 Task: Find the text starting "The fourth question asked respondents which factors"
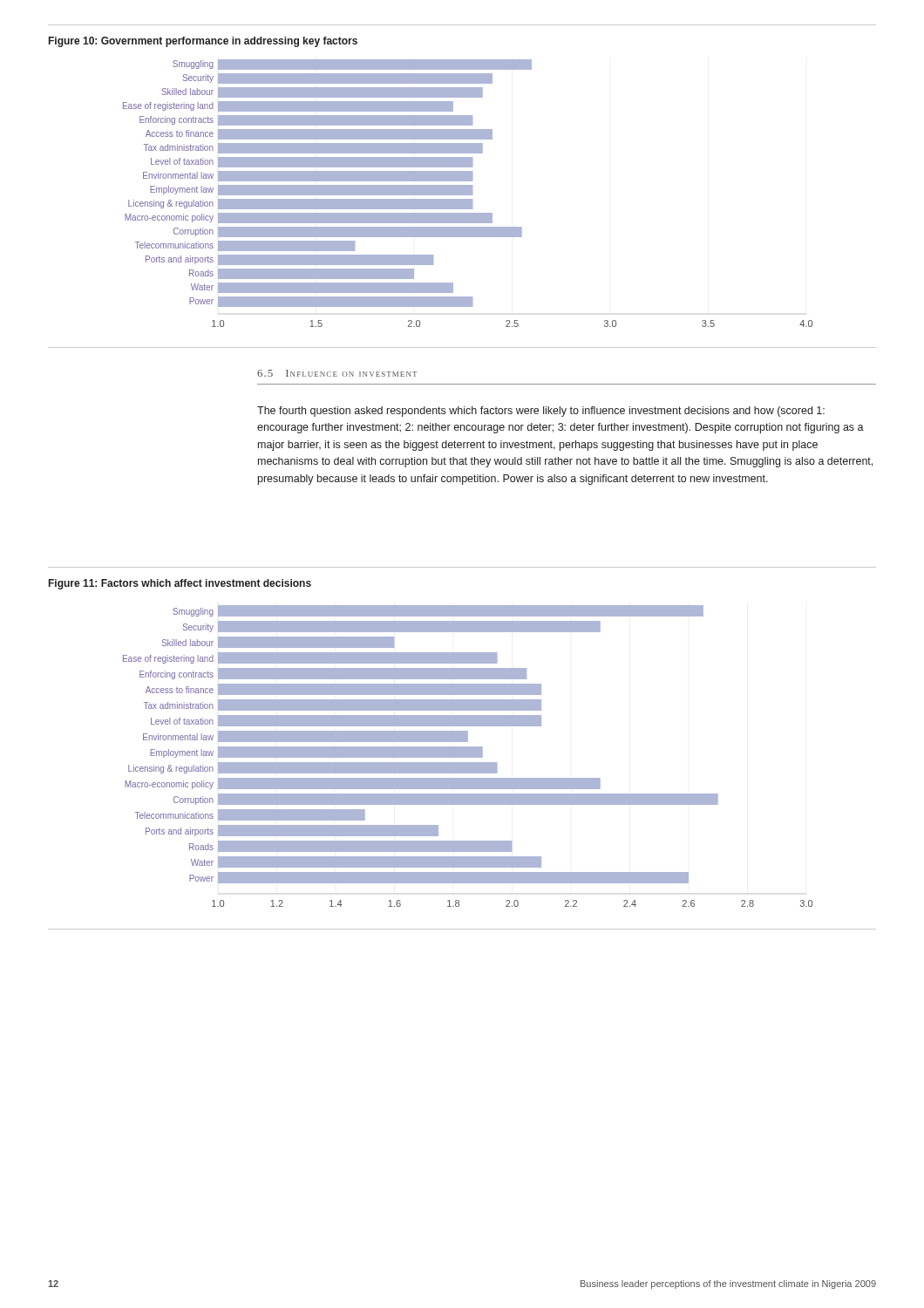567,445
